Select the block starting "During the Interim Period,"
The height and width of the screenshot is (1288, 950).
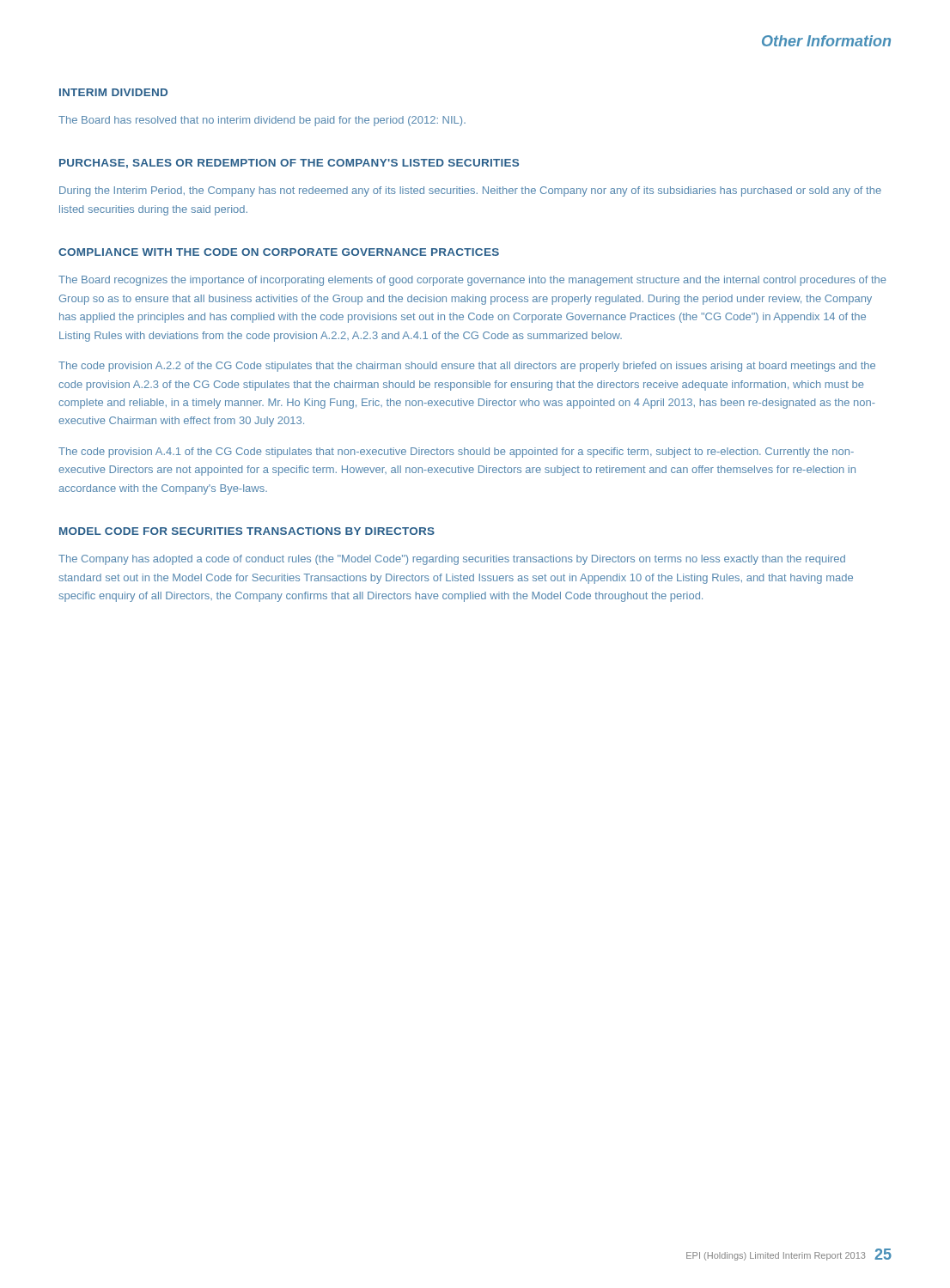(470, 200)
